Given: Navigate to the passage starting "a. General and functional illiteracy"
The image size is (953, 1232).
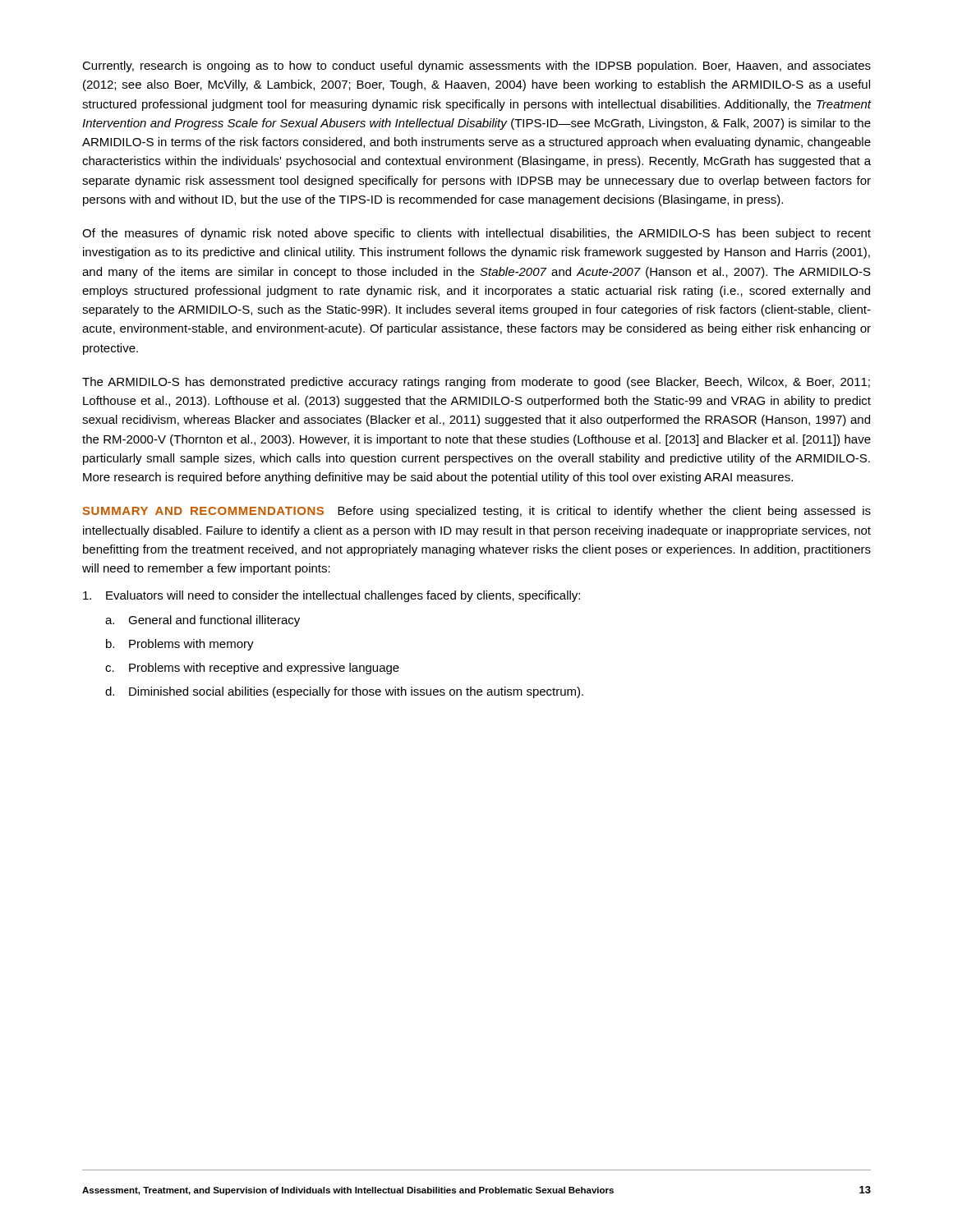Looking at the screenshot, I should pos(203,621).
